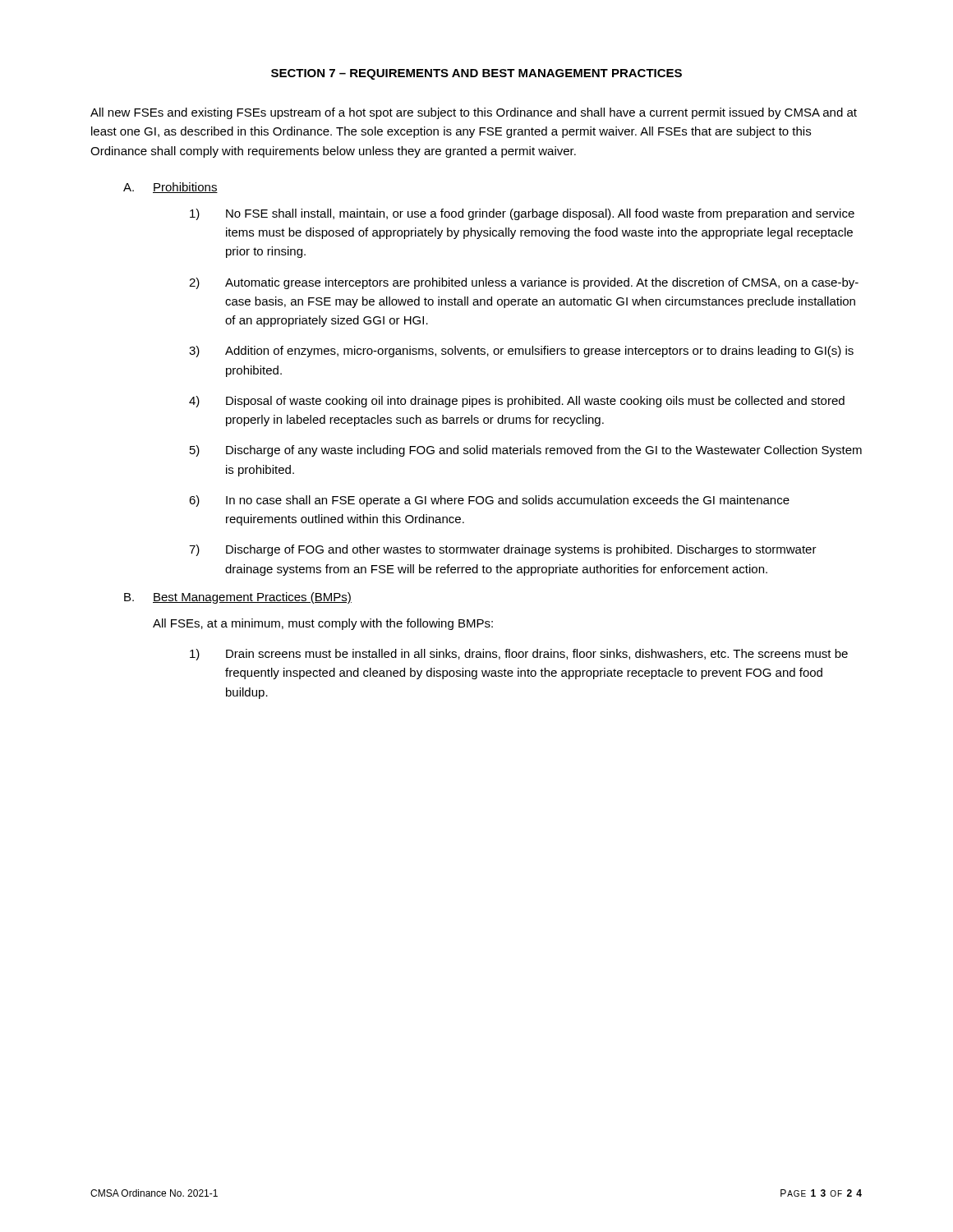This screenshot has width=953, height=1232.
Task: Find the region starting "A. Prohibitions"
Action: 170,187
